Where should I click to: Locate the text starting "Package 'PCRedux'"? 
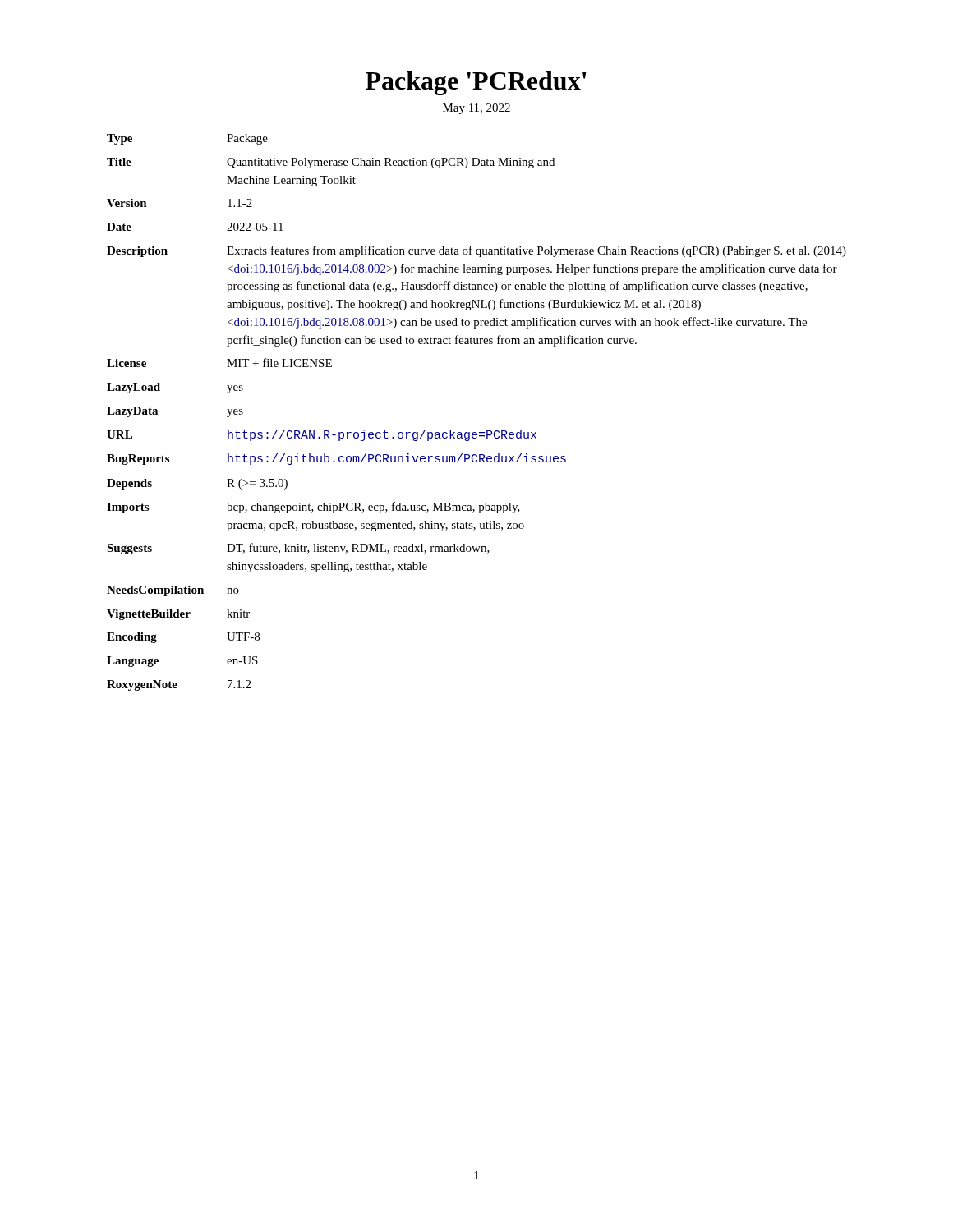476,81
